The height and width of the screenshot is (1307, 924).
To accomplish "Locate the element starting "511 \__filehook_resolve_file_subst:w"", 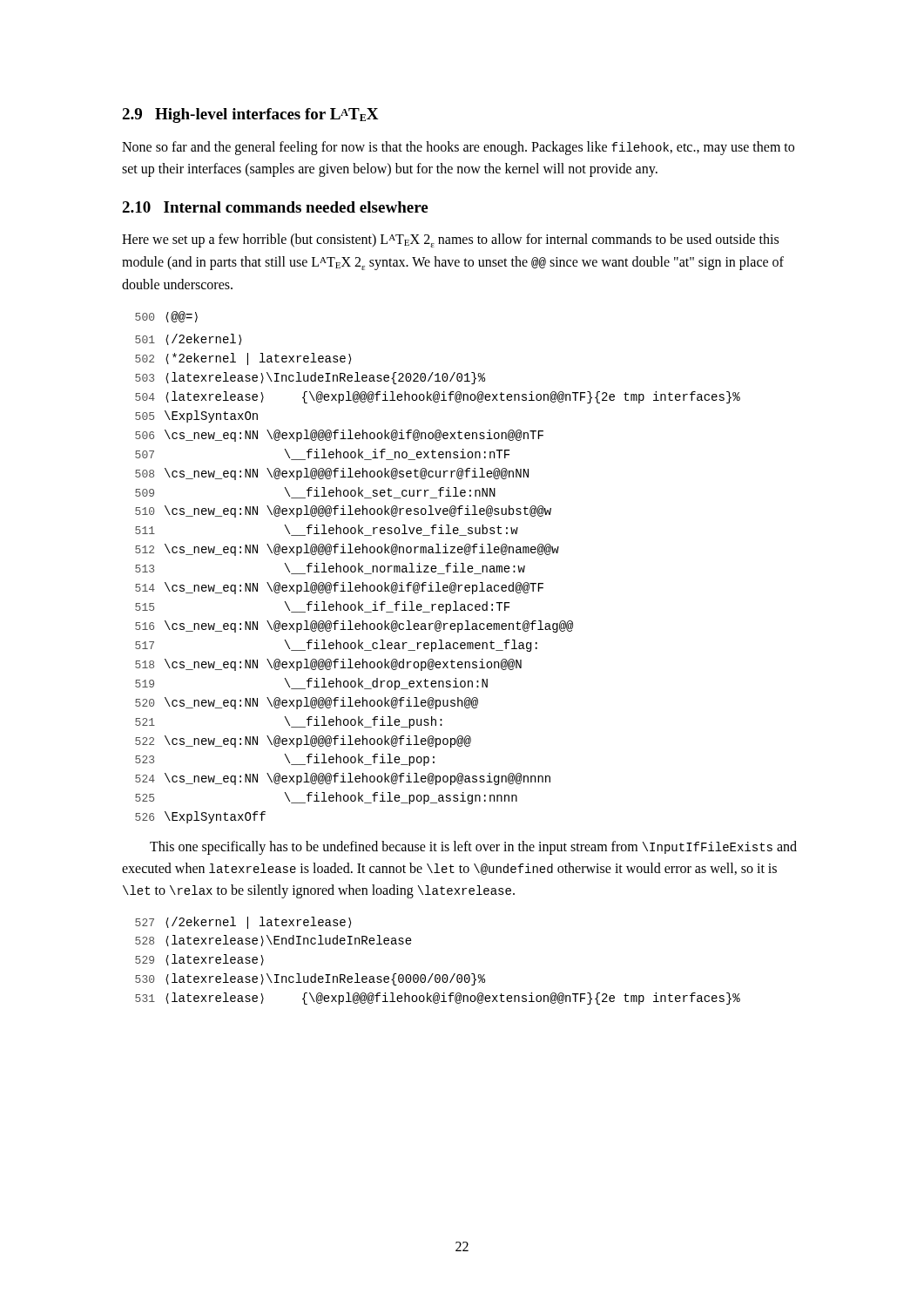I will 320,532.
